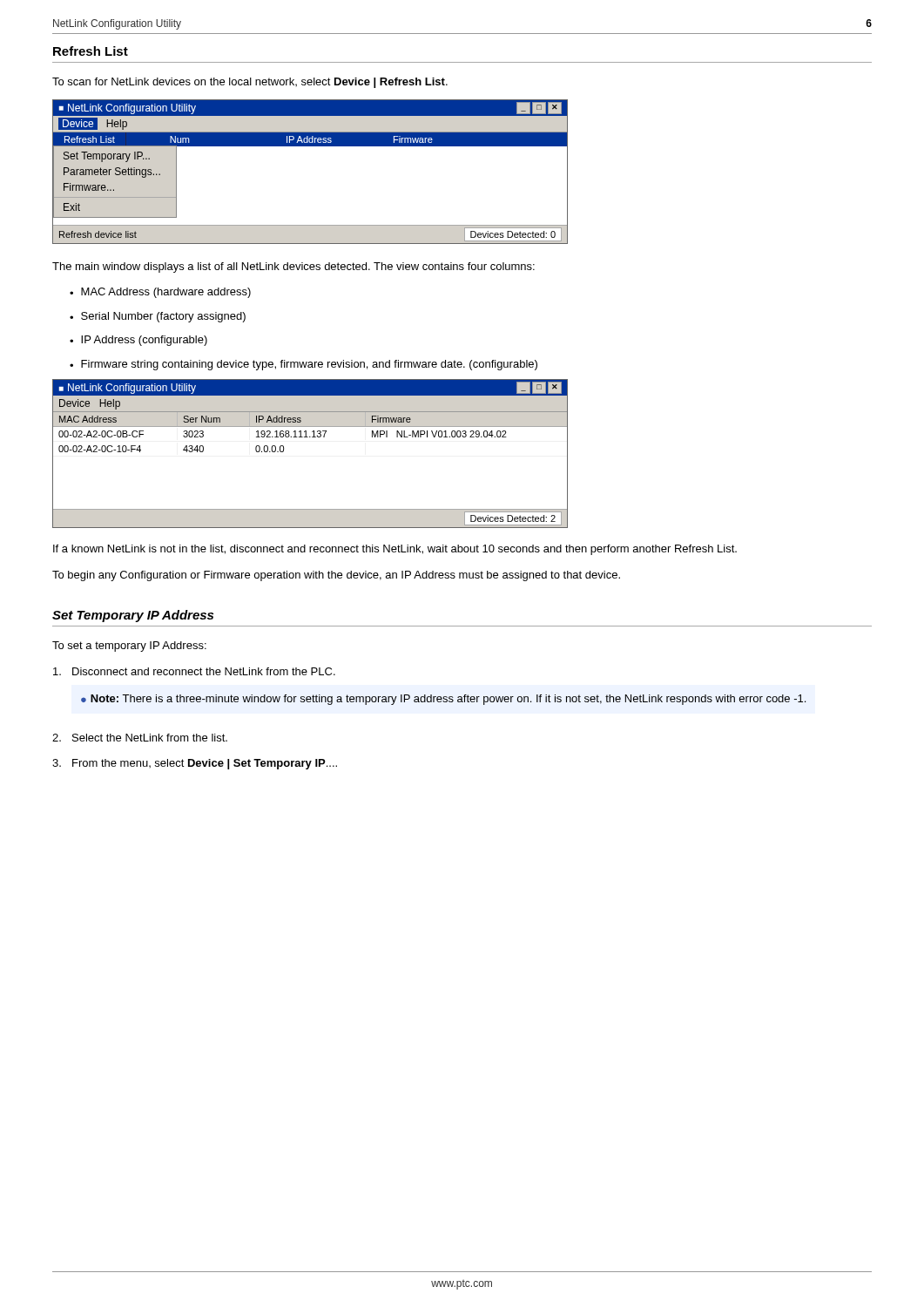Point to the text block starting "• Serial Number (factory assigned)"

(158, 316)
